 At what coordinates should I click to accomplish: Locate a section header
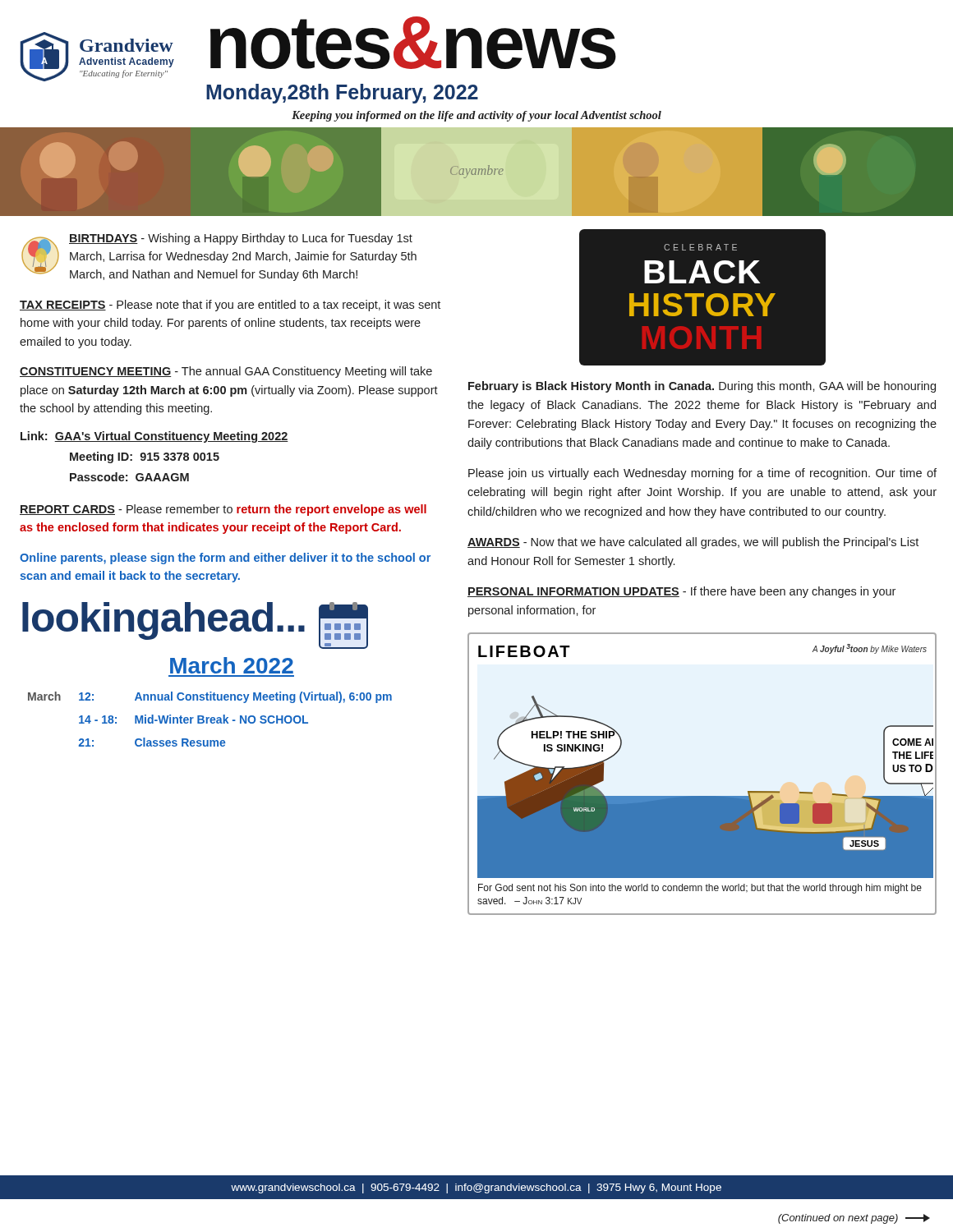194,624
